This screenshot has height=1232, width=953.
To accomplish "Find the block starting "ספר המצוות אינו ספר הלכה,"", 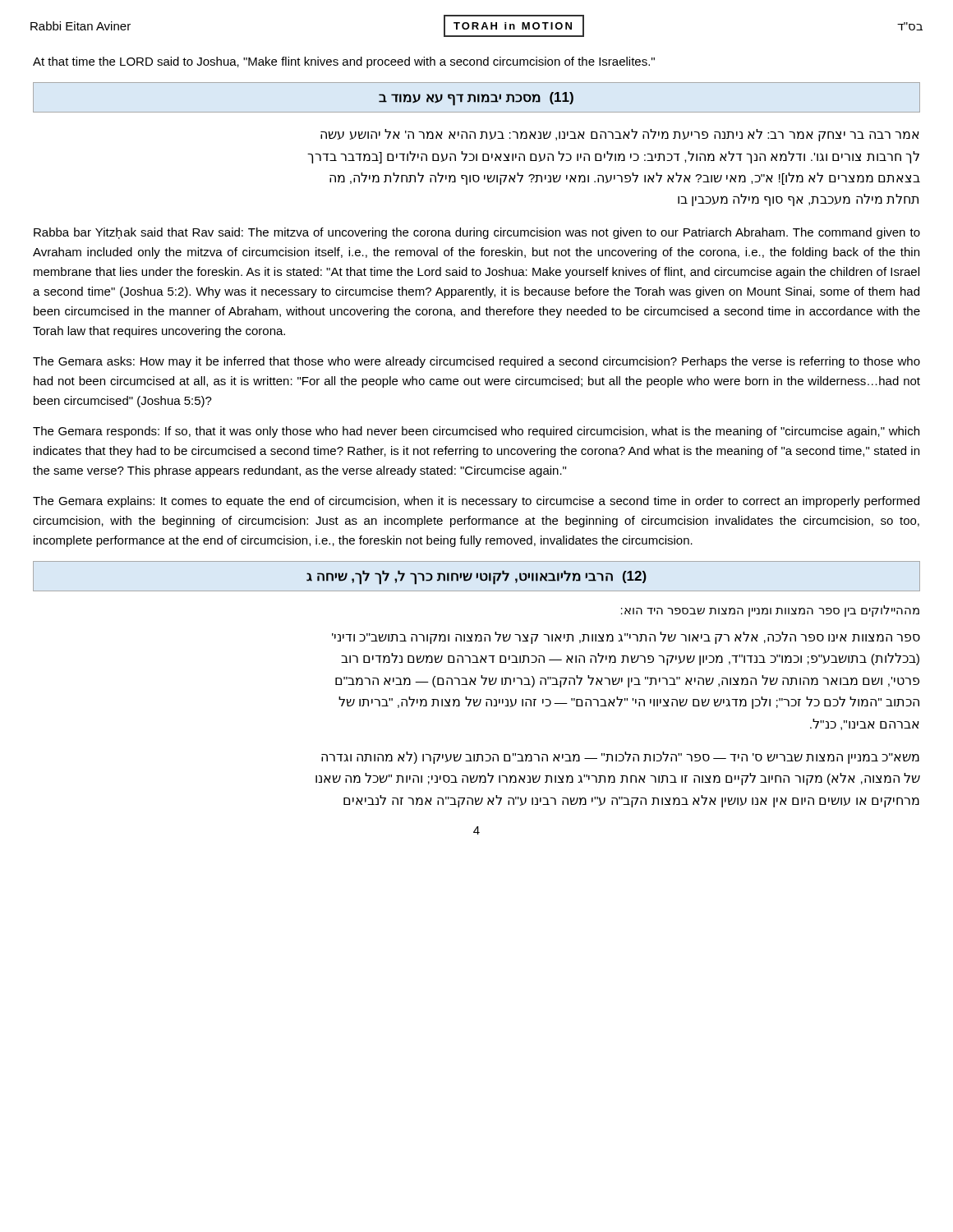I will (626, 680).
